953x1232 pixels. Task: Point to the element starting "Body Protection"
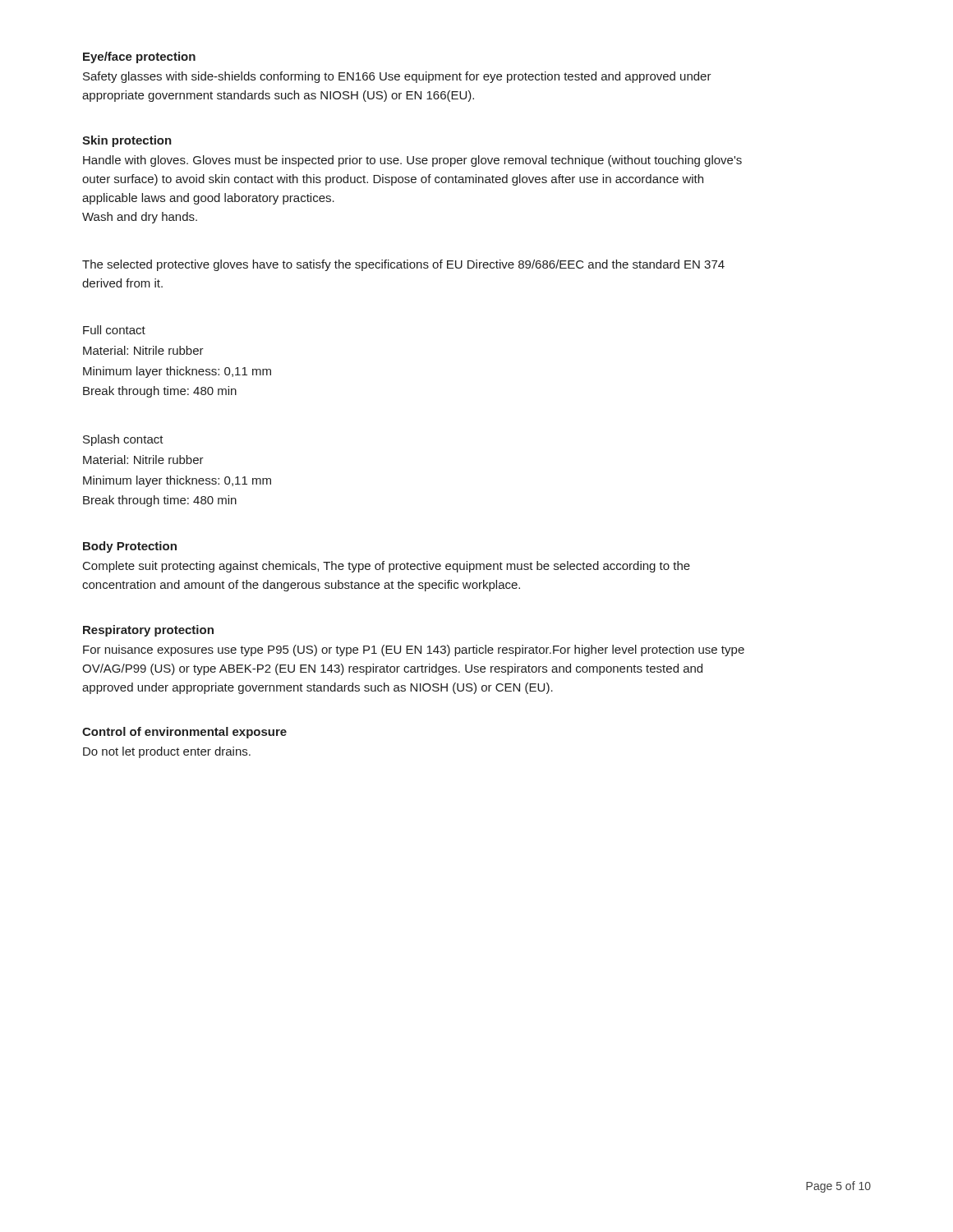pos(130,546)
